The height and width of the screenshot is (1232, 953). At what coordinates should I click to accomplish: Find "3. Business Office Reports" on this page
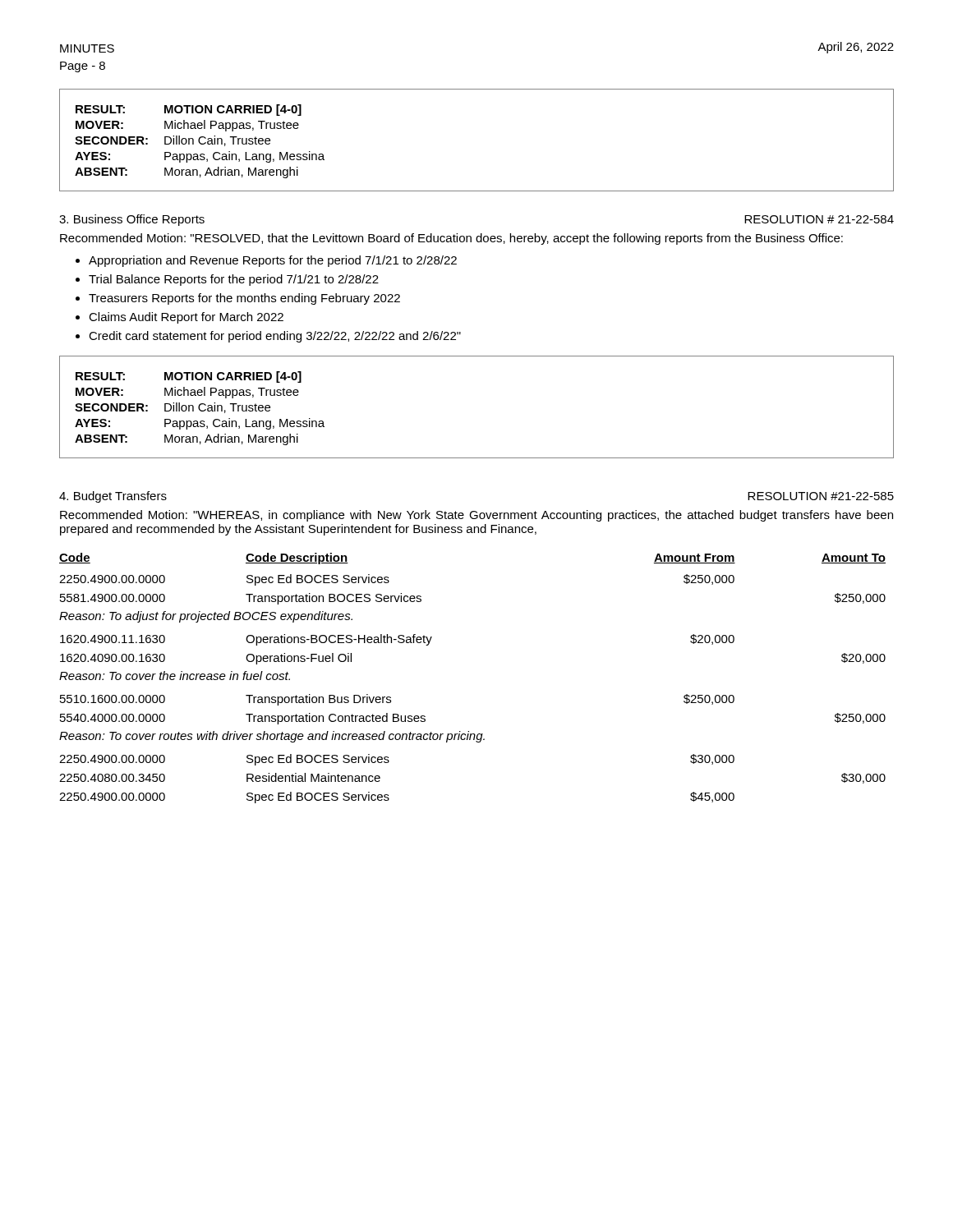[132, 219]
